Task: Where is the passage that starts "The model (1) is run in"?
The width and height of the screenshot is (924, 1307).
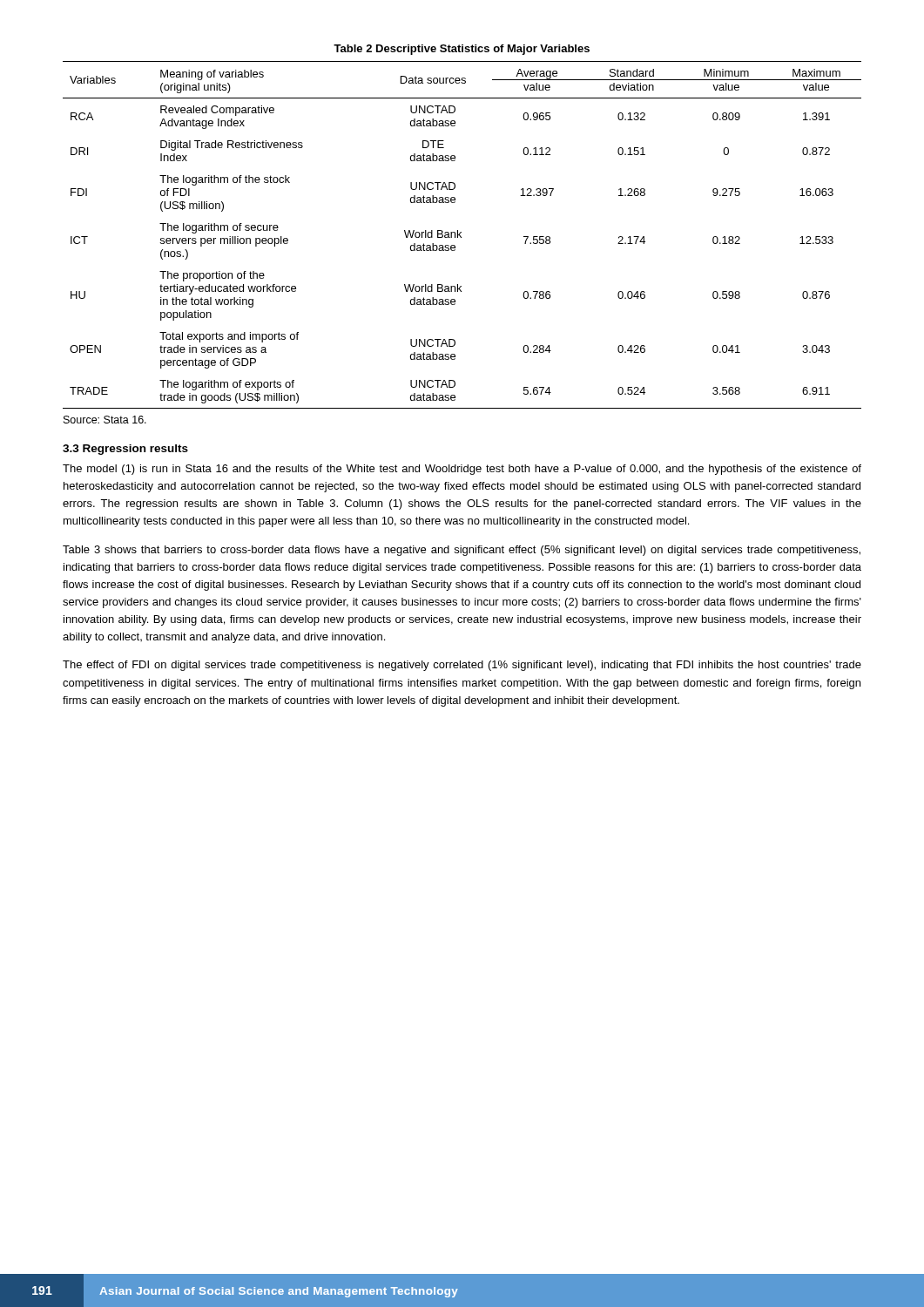Action: [x=462, y=495]
